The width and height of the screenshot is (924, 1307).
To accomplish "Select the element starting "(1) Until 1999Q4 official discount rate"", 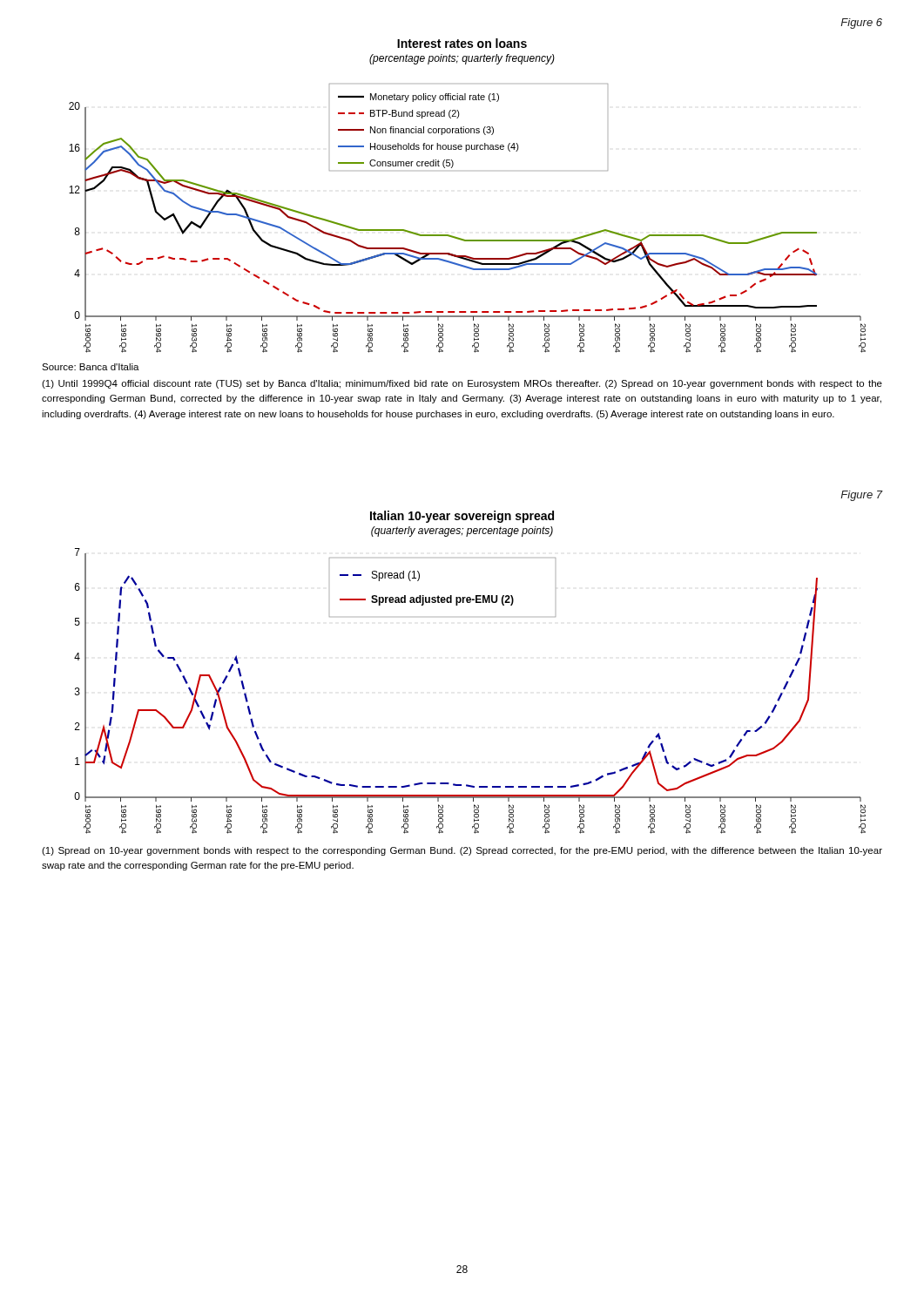I will 462,398.
